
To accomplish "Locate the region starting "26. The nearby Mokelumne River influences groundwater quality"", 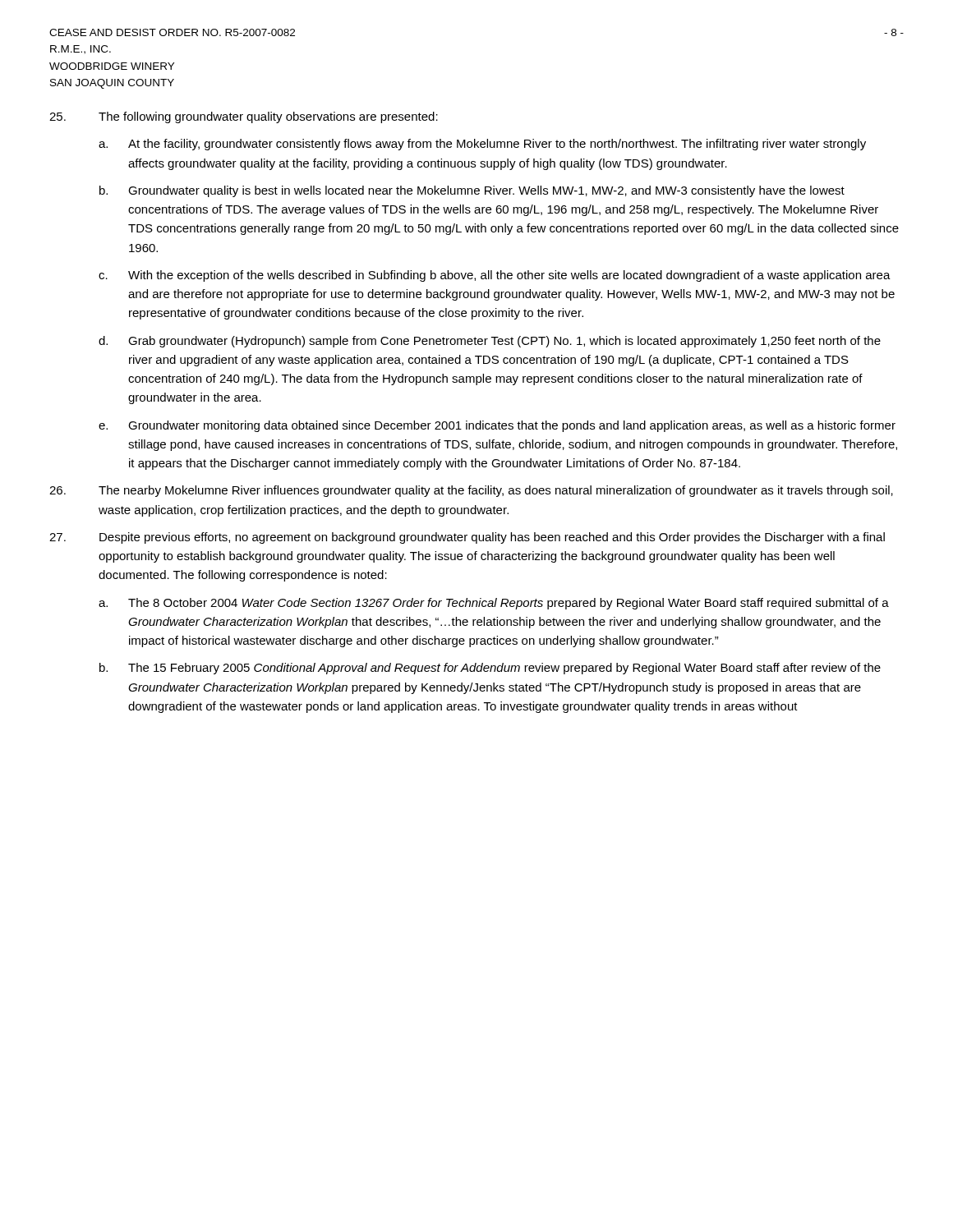I will [476, 500].
